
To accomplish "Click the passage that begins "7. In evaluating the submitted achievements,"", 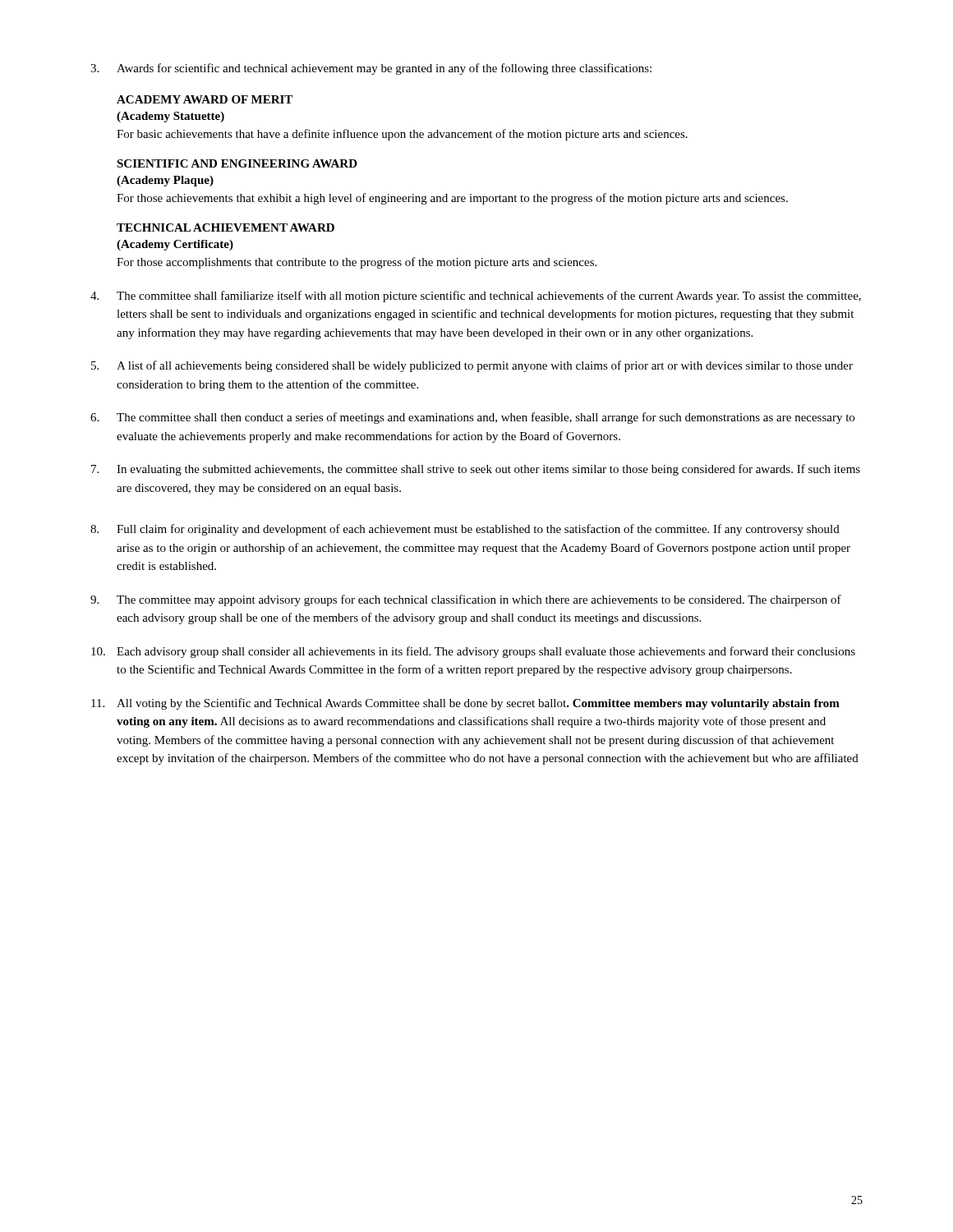I will (476, 478).
